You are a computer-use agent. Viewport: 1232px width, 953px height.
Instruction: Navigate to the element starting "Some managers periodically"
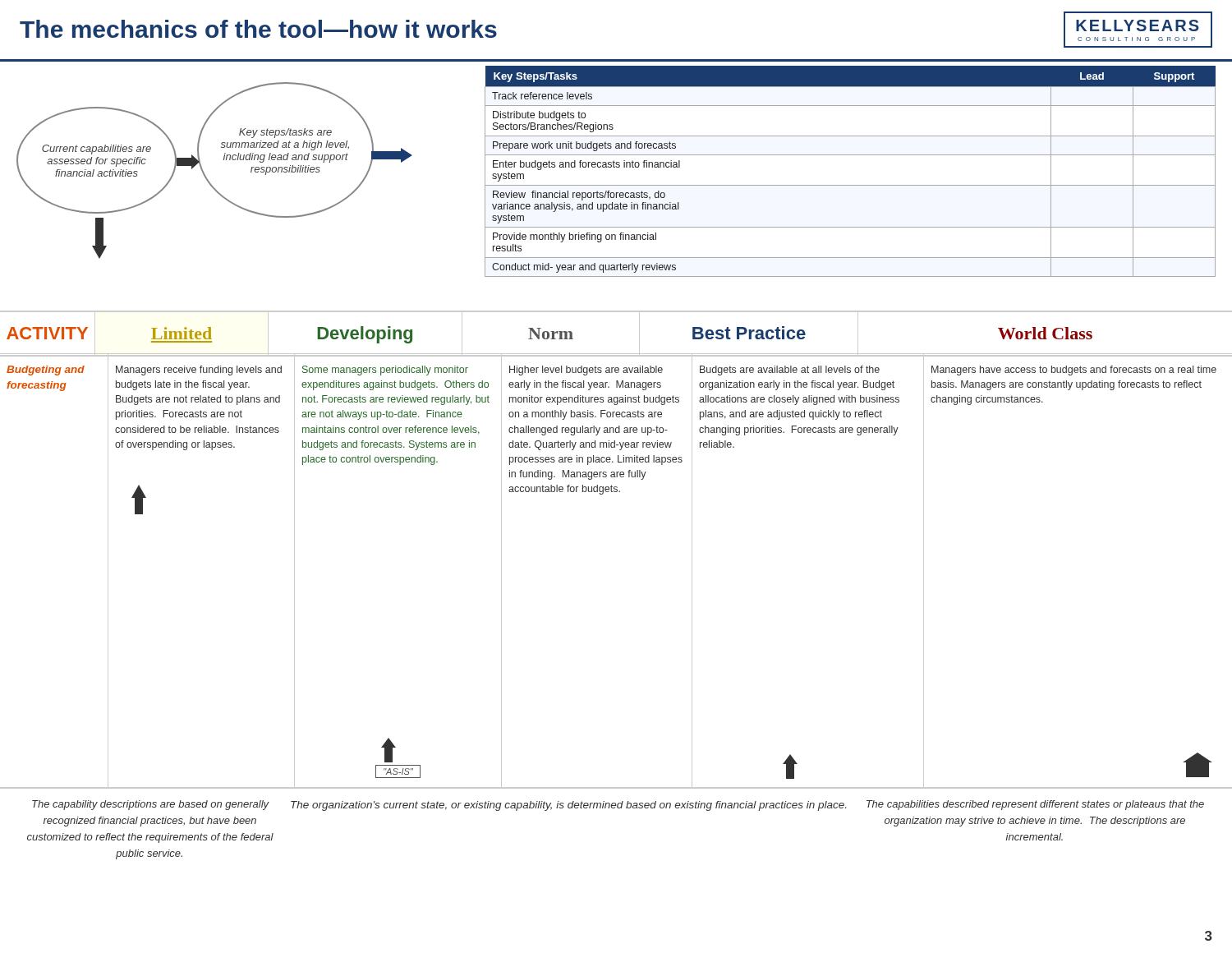(x=396, y=414)
